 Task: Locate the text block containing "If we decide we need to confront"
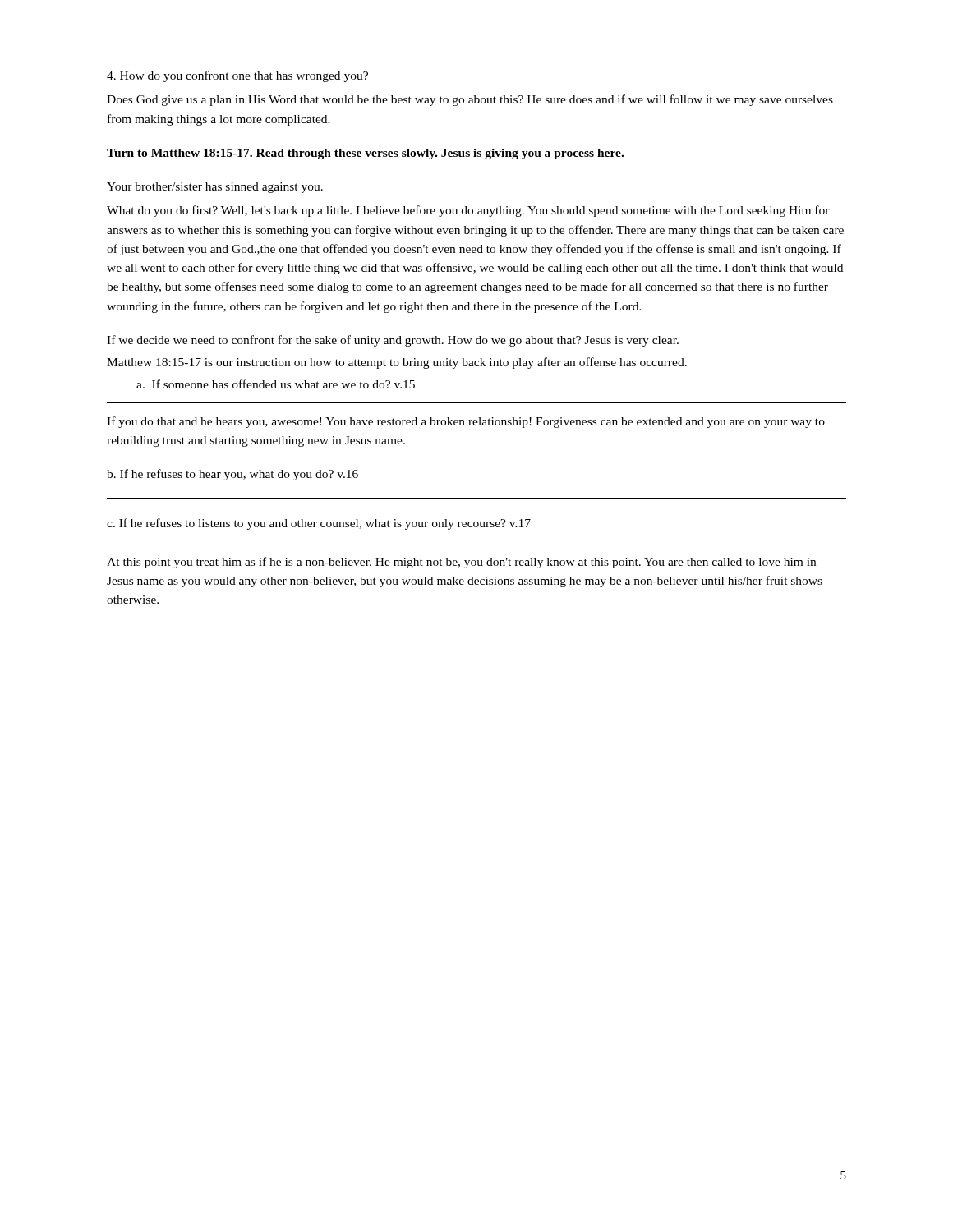[393, 339]
